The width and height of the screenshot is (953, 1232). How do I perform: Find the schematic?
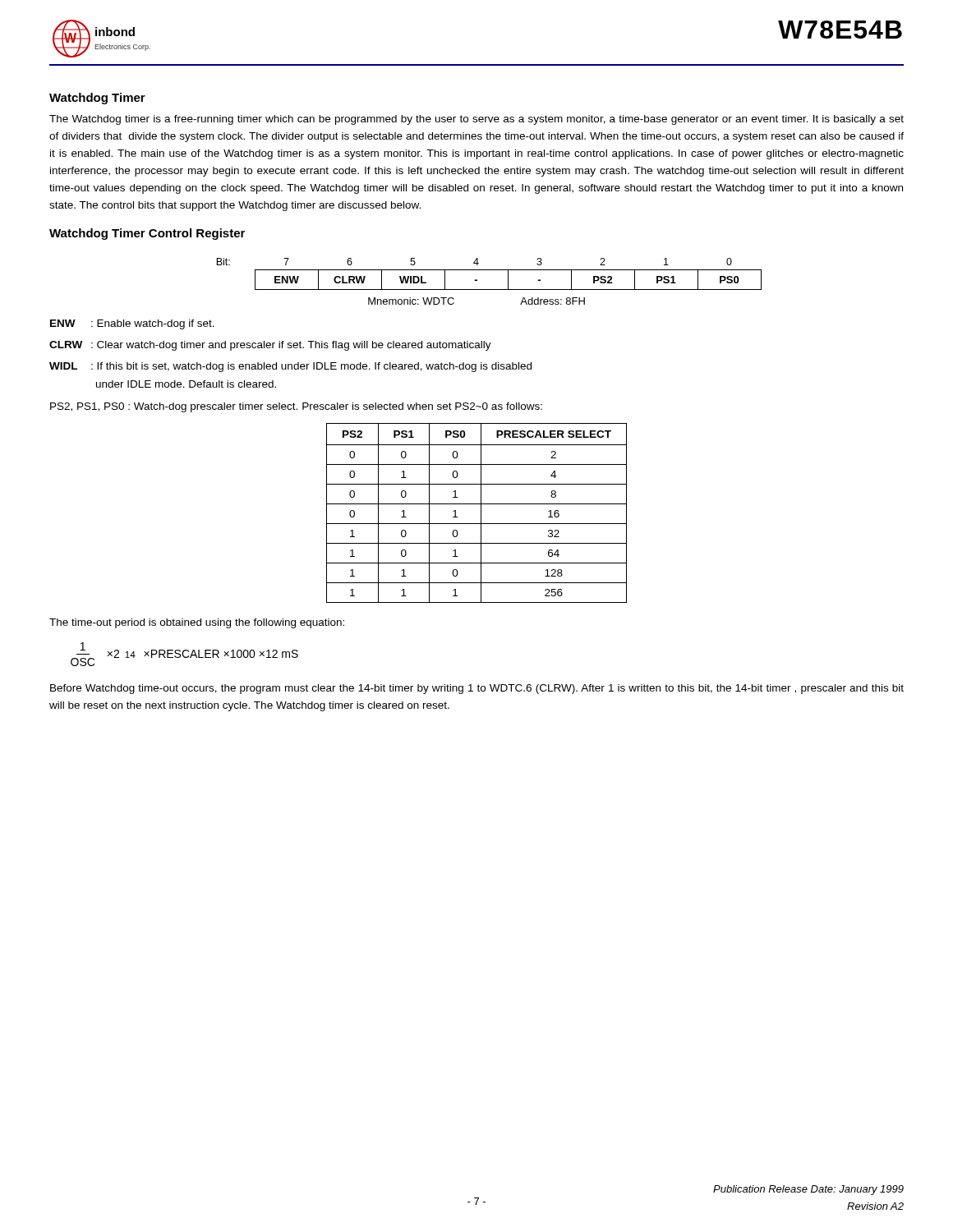click(x=476, y=281)
